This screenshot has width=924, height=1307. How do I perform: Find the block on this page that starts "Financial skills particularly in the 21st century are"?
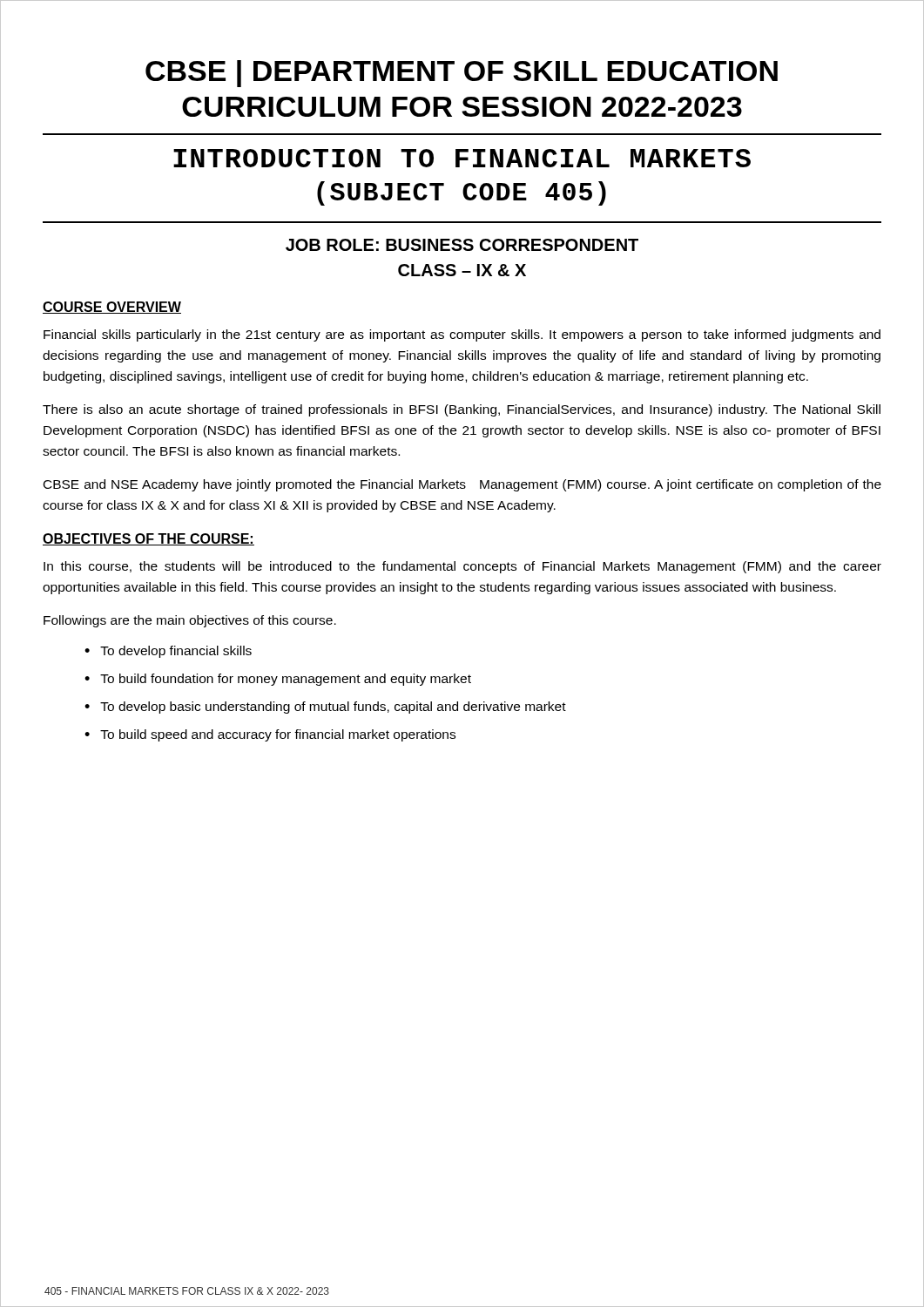point(462,355)
